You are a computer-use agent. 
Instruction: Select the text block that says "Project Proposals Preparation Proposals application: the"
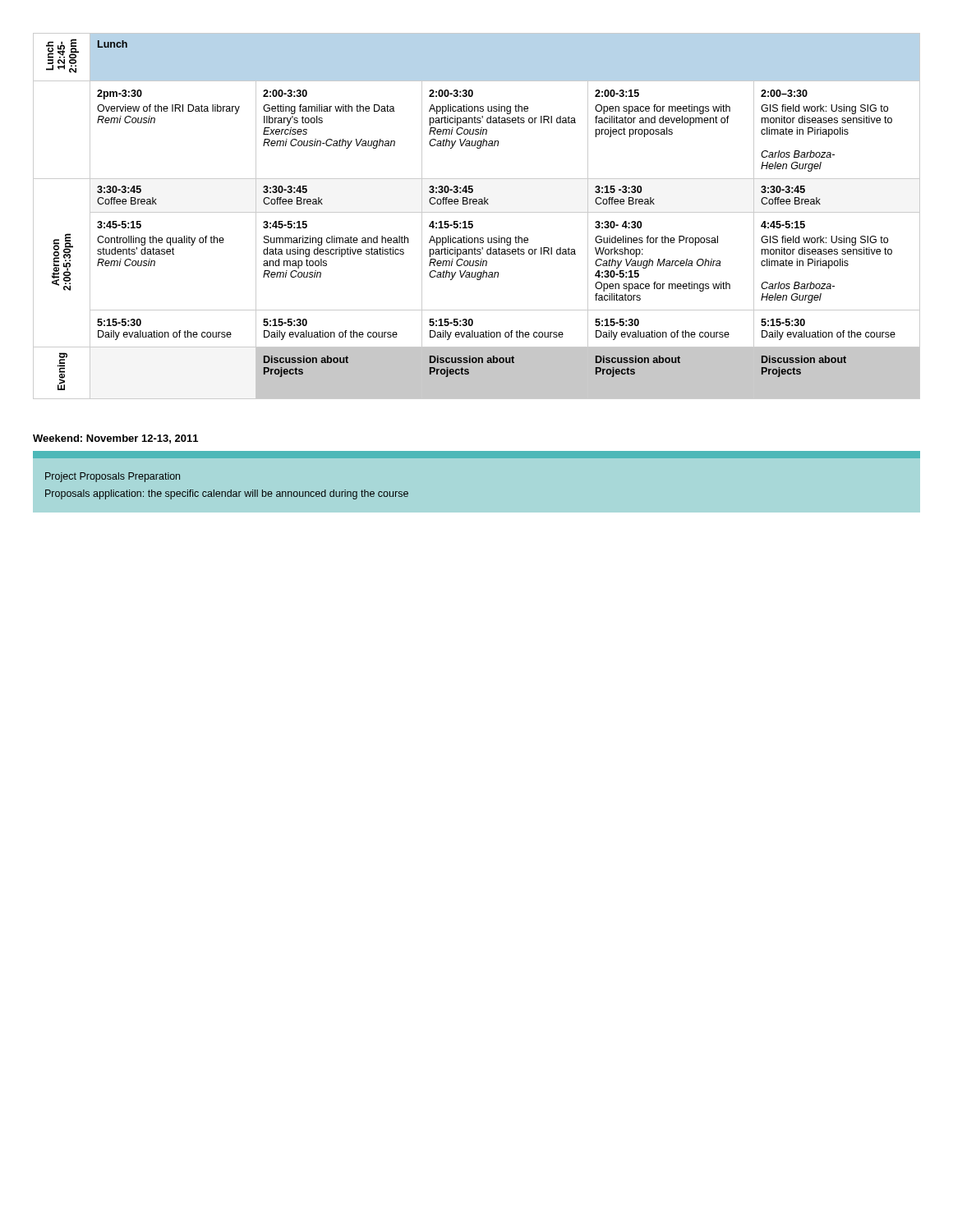coord(226,485)
